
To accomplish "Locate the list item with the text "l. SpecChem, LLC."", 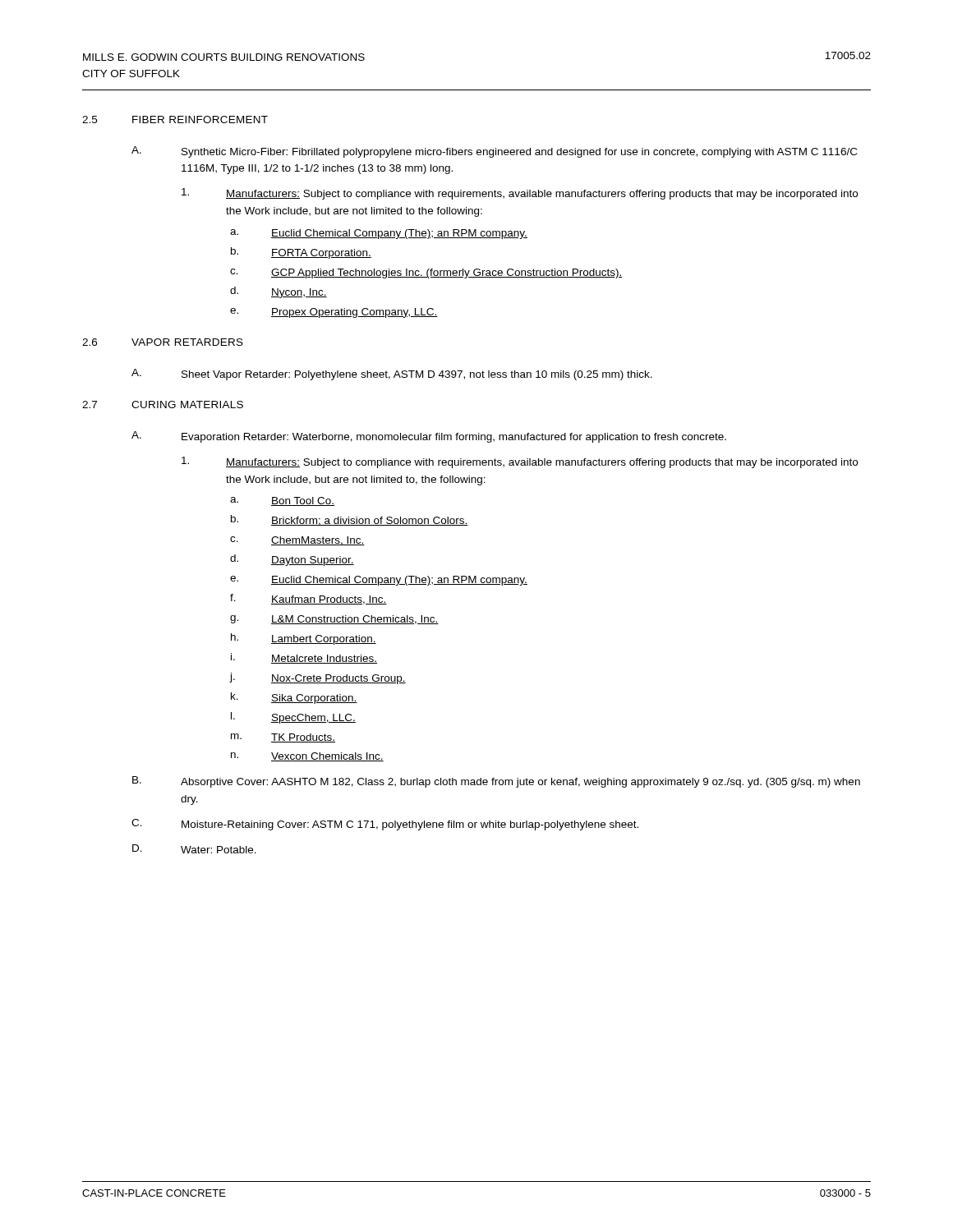I will 293,718.
